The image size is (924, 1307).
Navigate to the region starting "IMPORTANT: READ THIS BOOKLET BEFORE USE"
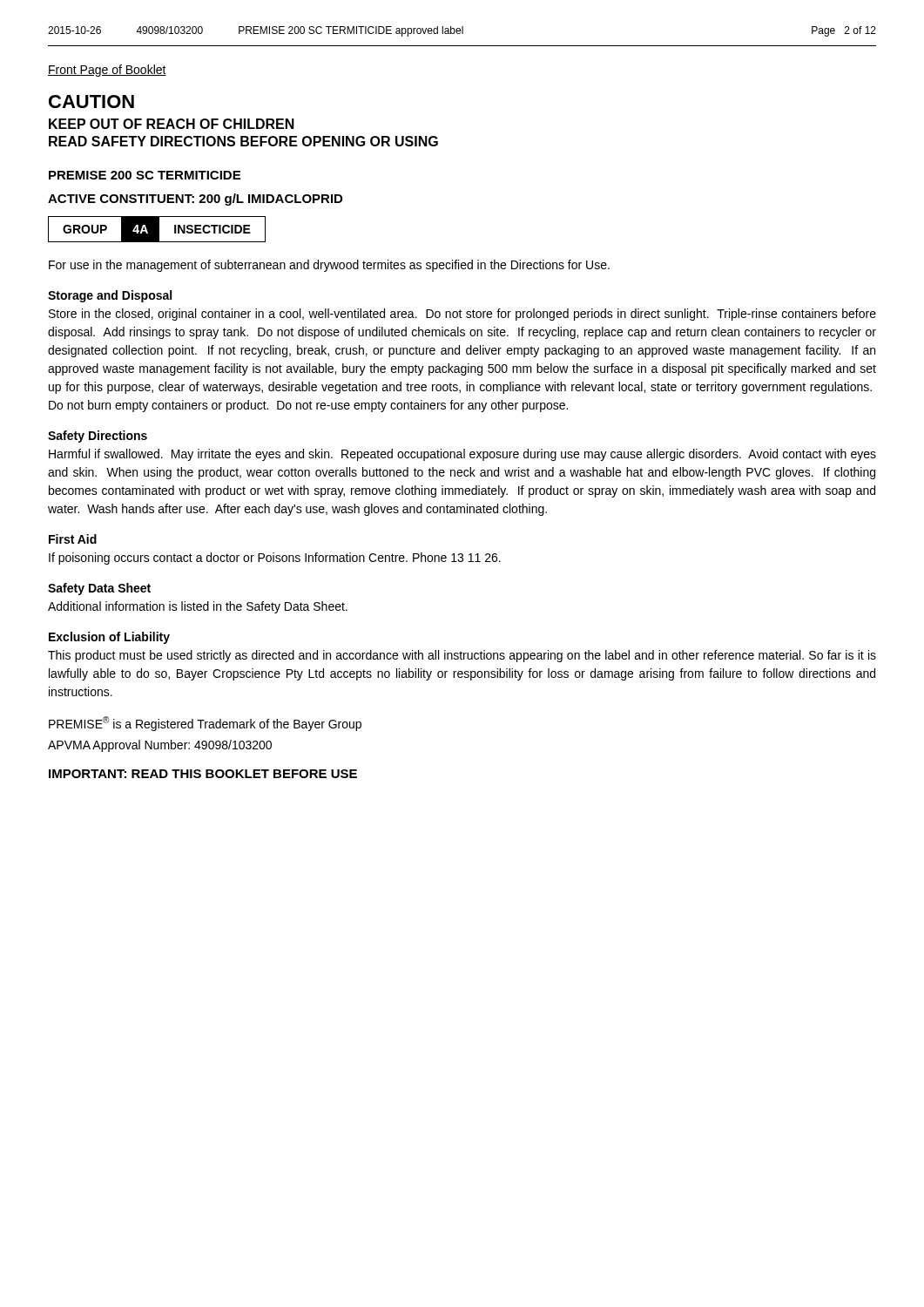[x=203, y=773]
